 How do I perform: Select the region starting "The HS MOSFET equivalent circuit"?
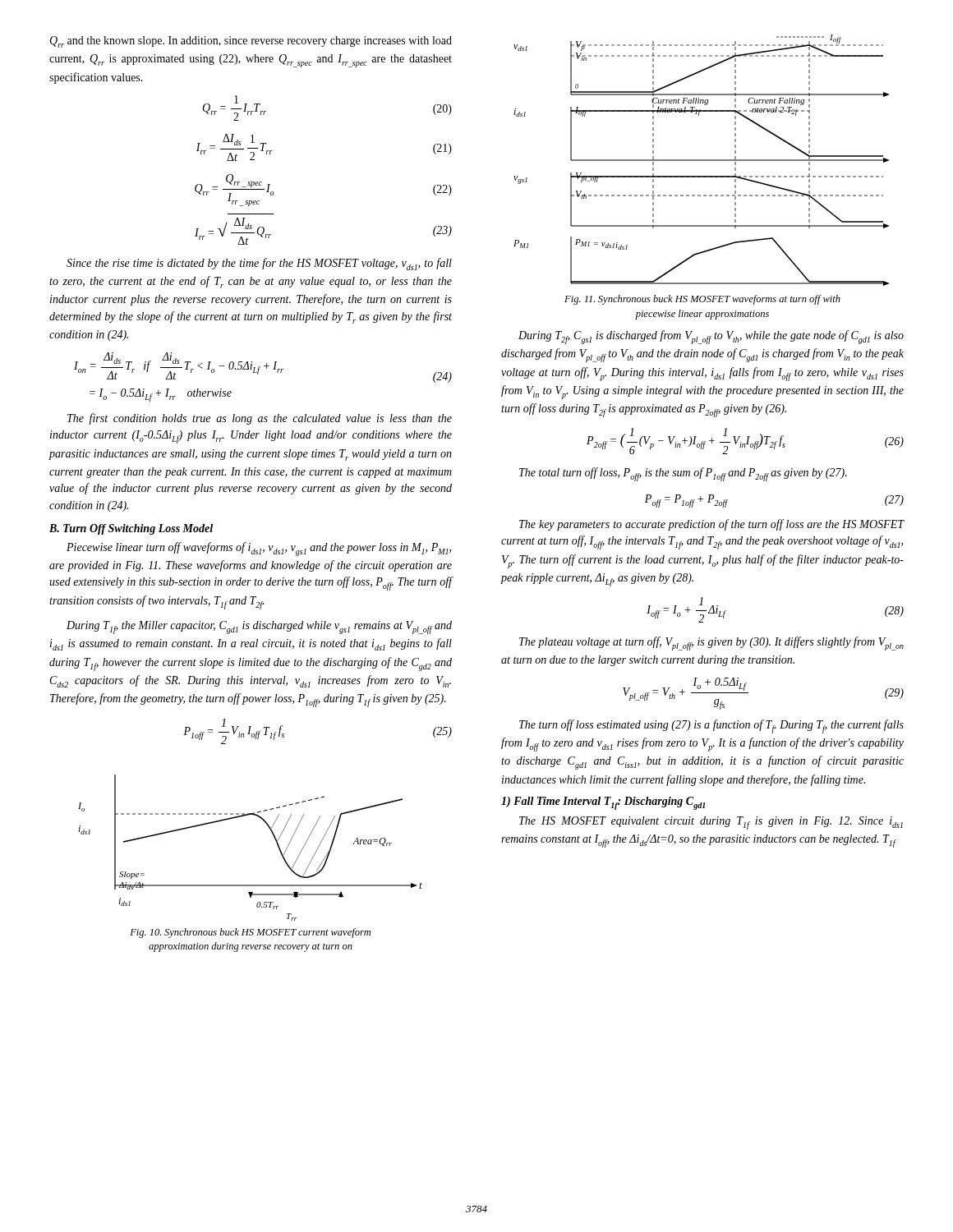(x=702, y=831)
